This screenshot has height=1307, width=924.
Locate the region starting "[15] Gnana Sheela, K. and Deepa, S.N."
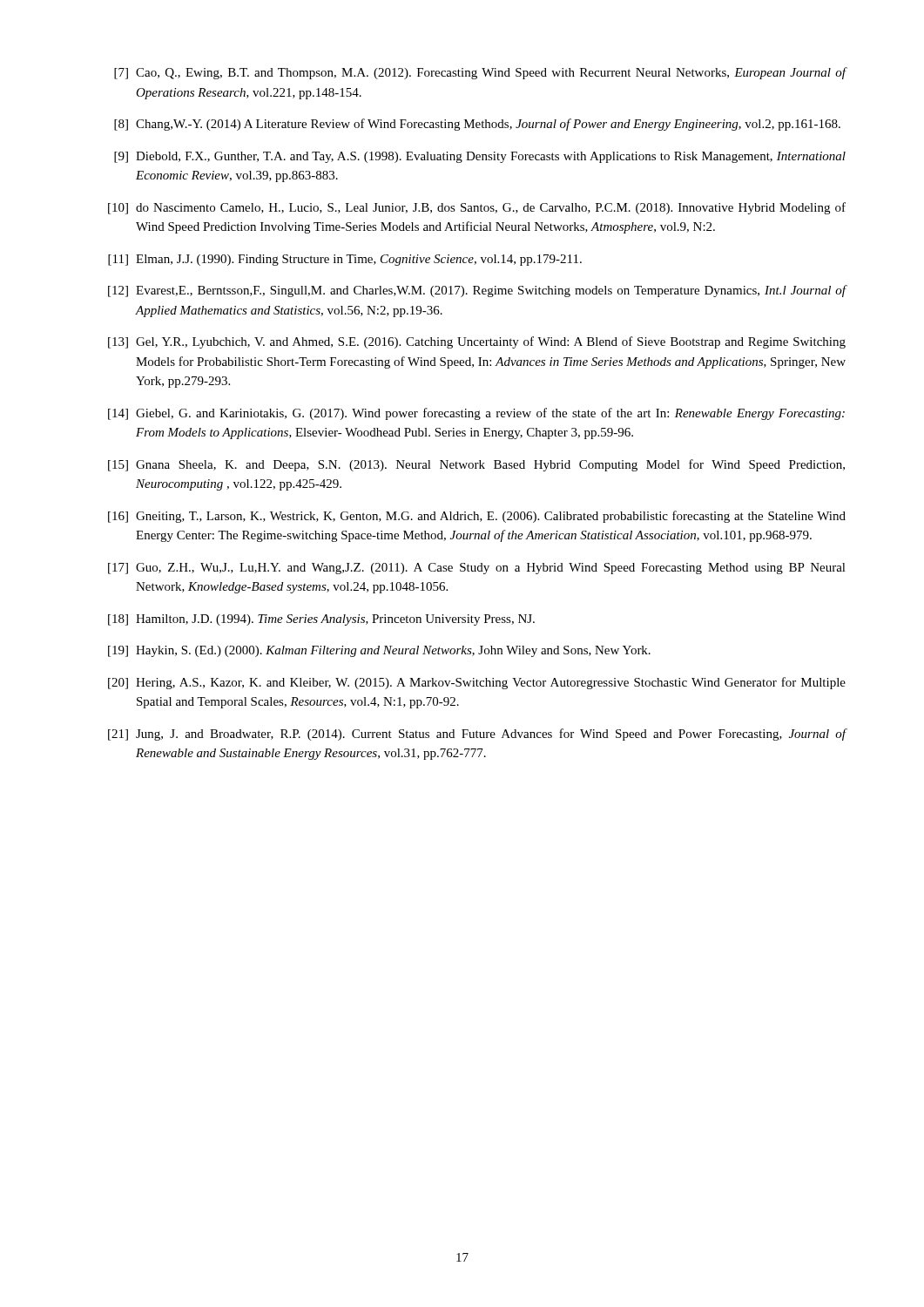click(466, 474)
